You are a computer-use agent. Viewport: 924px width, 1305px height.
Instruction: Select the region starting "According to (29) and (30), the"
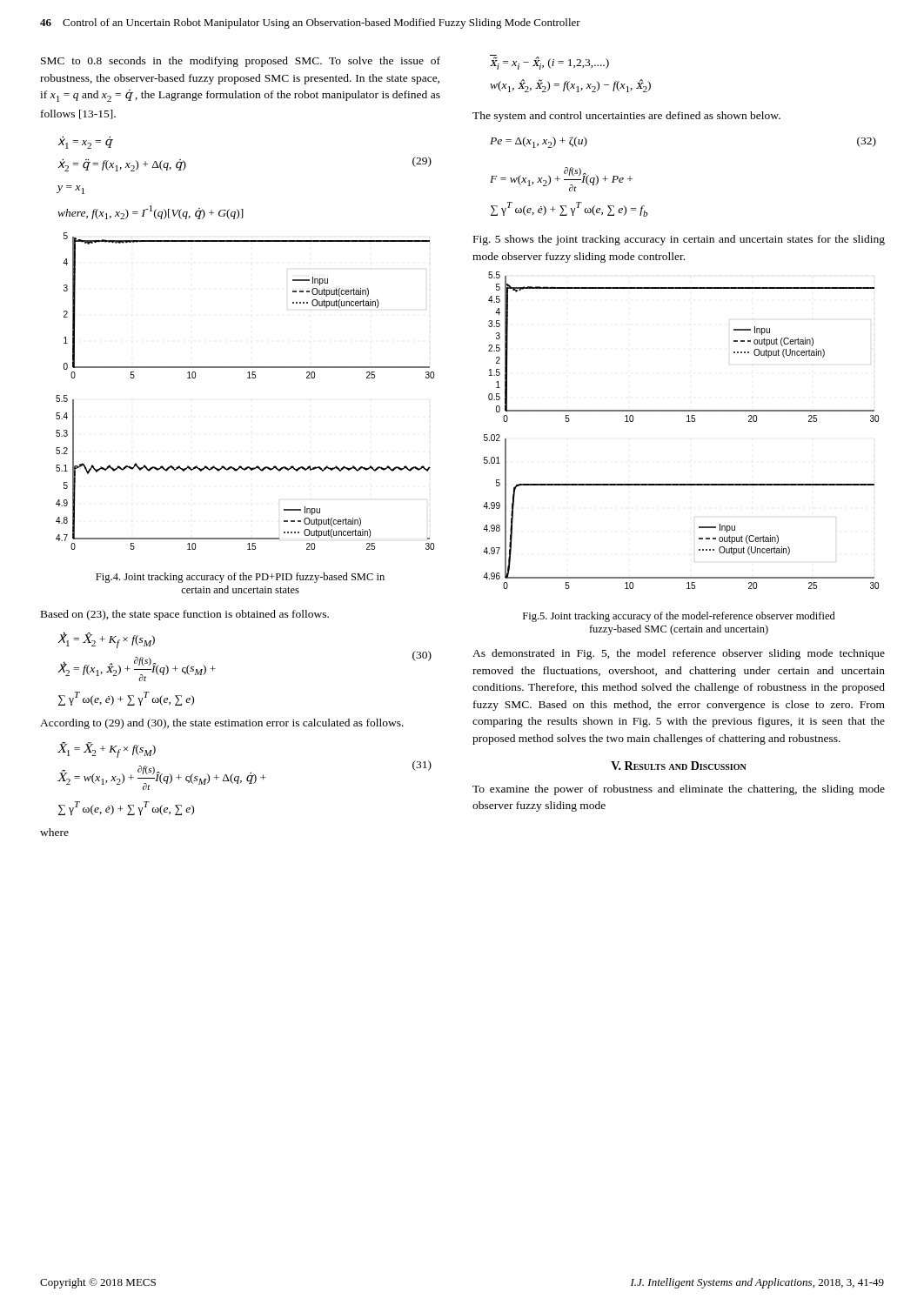[x=240, y=723]
